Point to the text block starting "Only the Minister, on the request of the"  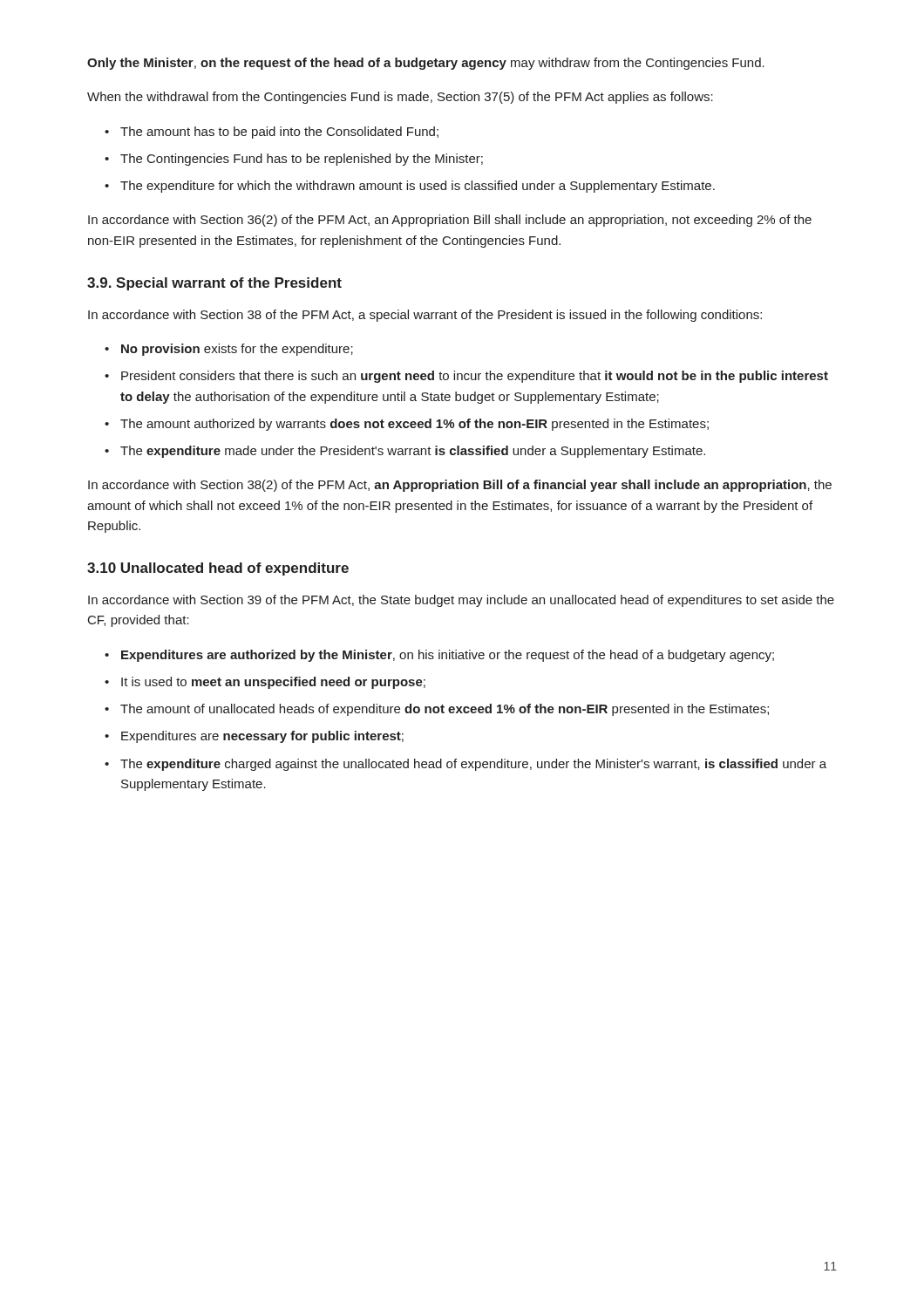click(426, 62)
